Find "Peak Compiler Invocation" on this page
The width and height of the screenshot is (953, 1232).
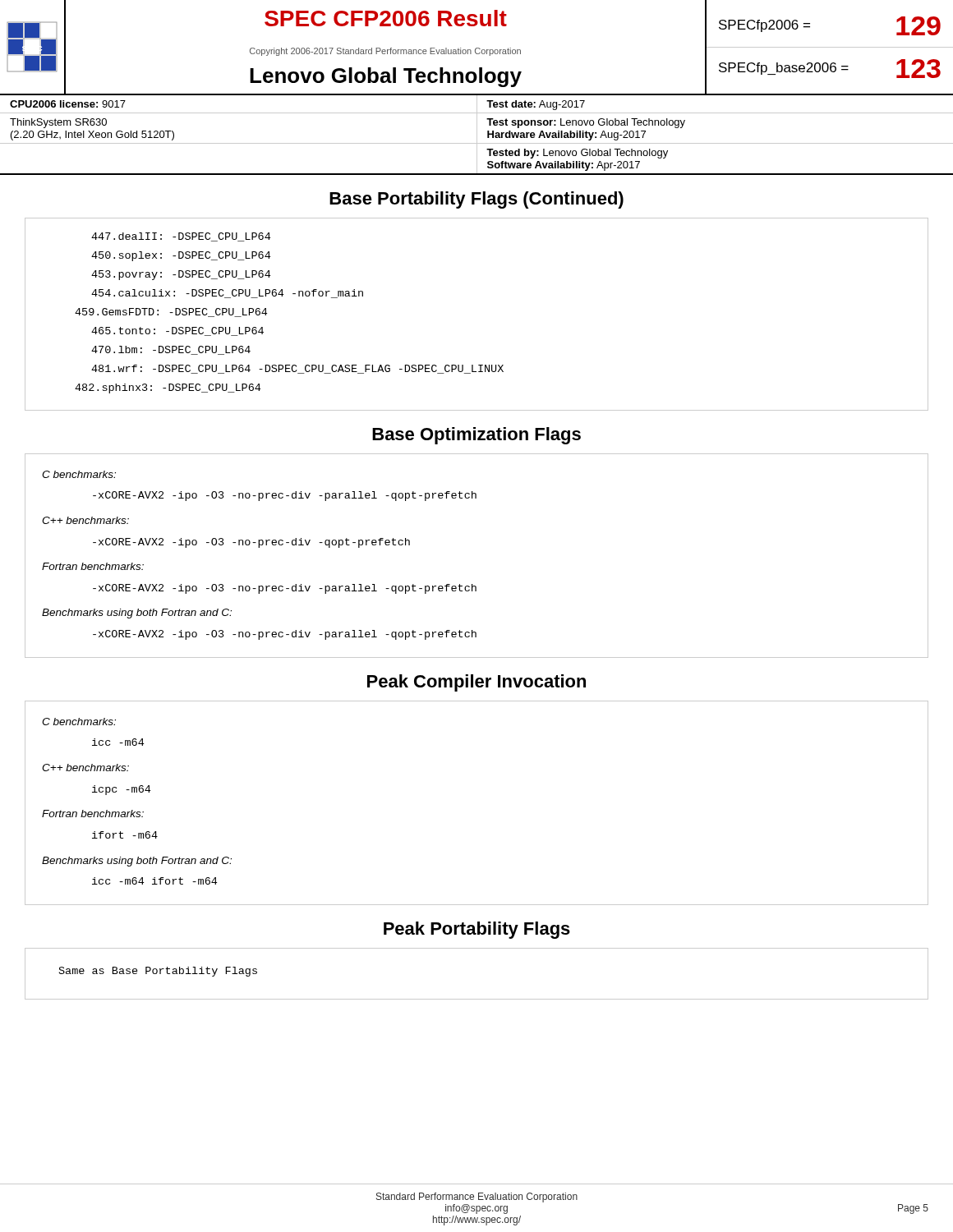click(476, 681)
